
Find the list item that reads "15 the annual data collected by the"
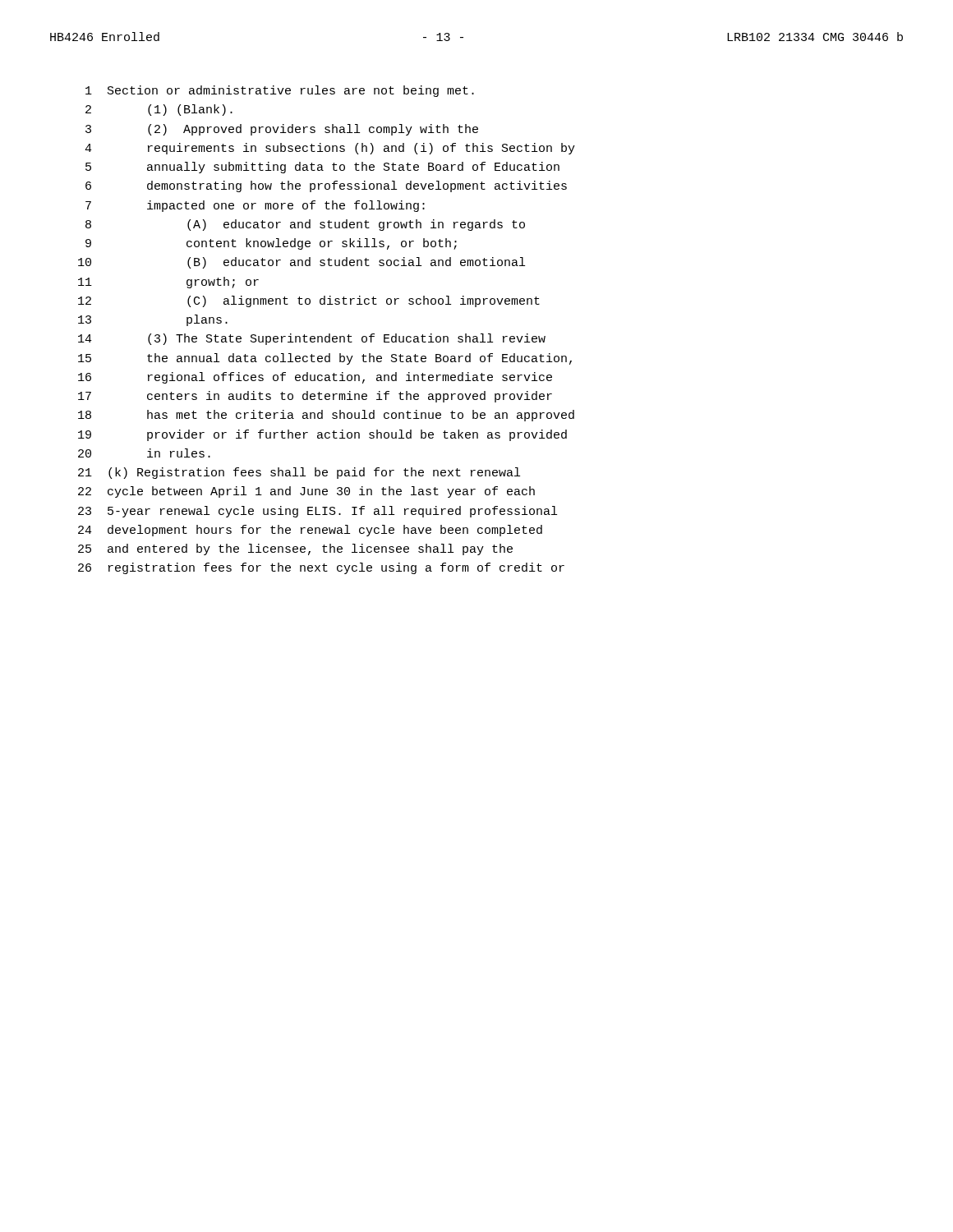[476, 359]
